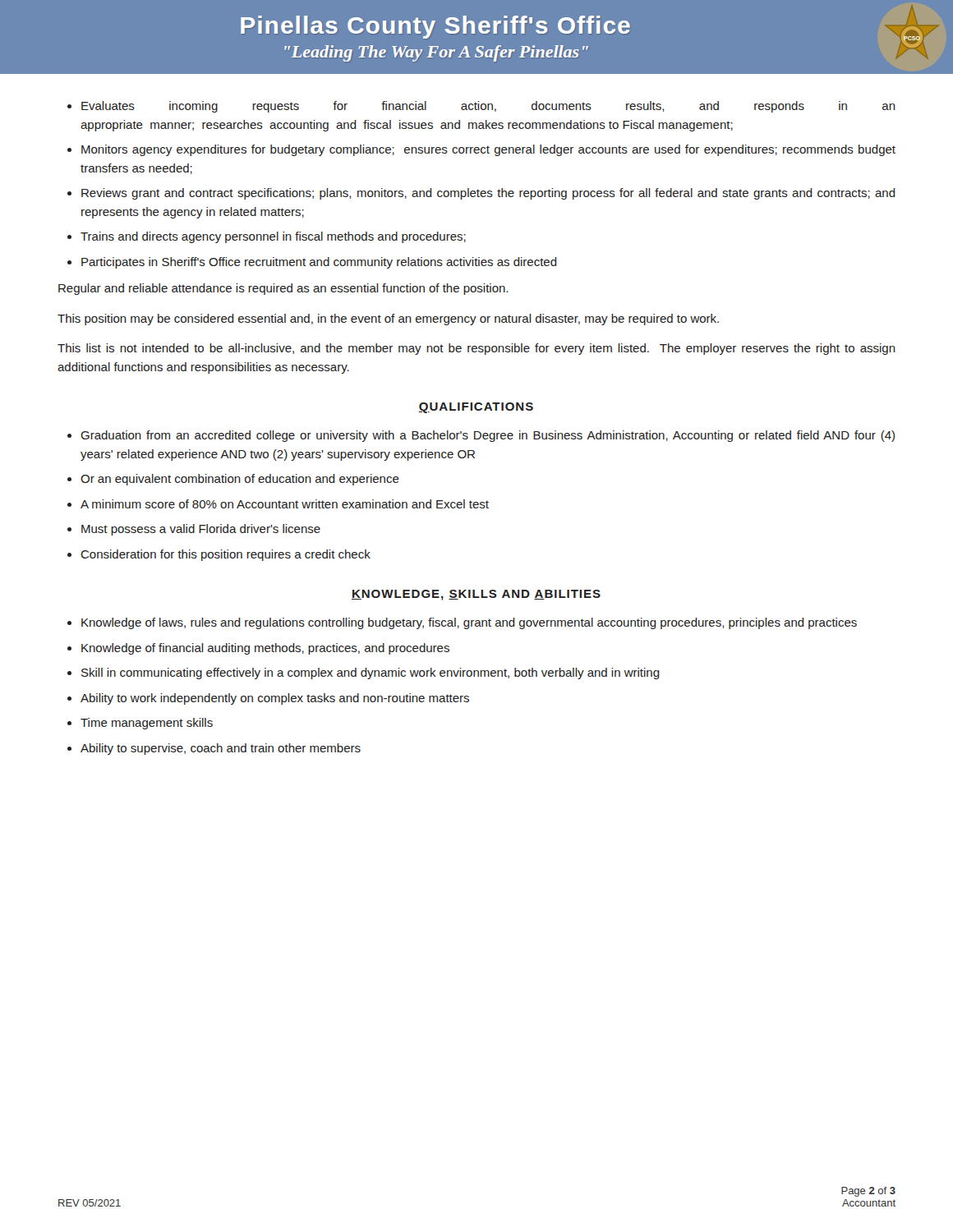Image resolution: width=953 pixels, height=1232 pixels.
Task: Locate the list item that reads "Graduation from an accredited college"
Action: click(x=488, y=444)
